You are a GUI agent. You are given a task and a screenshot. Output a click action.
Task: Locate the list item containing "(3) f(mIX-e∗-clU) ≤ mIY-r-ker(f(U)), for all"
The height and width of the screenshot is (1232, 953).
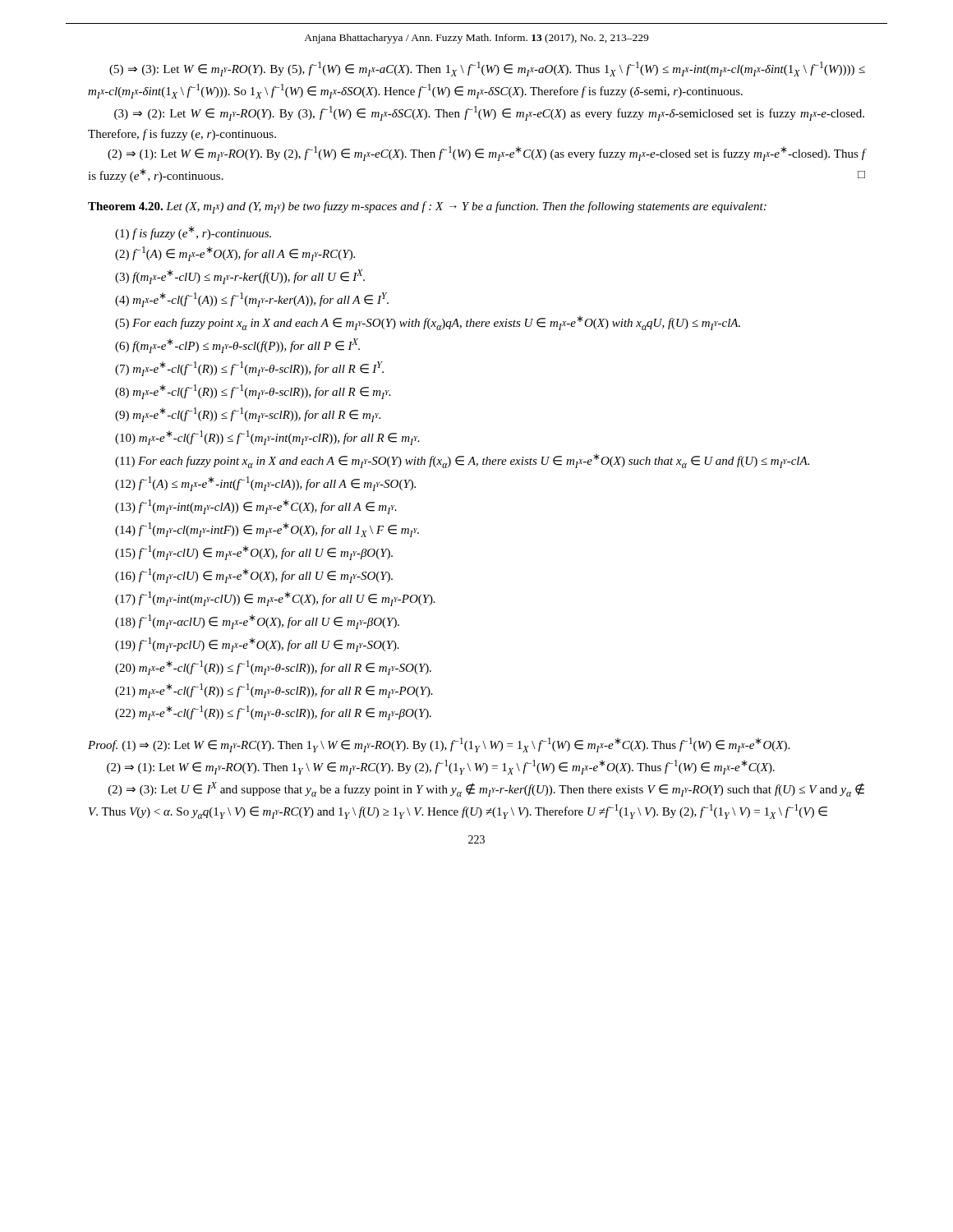[x=240, y=277]
